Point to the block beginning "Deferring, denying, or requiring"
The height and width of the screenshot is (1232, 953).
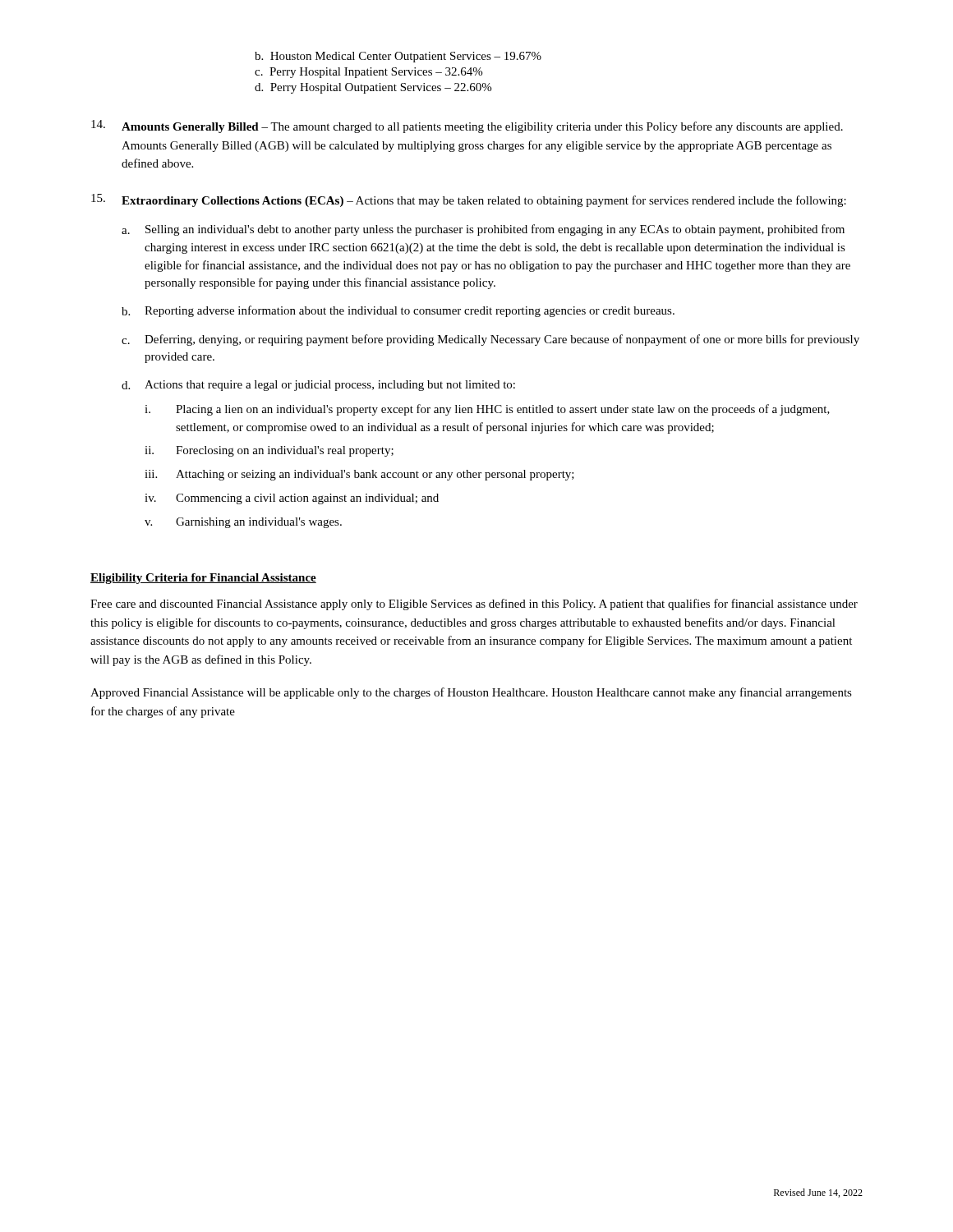click(x=502, y=348)
